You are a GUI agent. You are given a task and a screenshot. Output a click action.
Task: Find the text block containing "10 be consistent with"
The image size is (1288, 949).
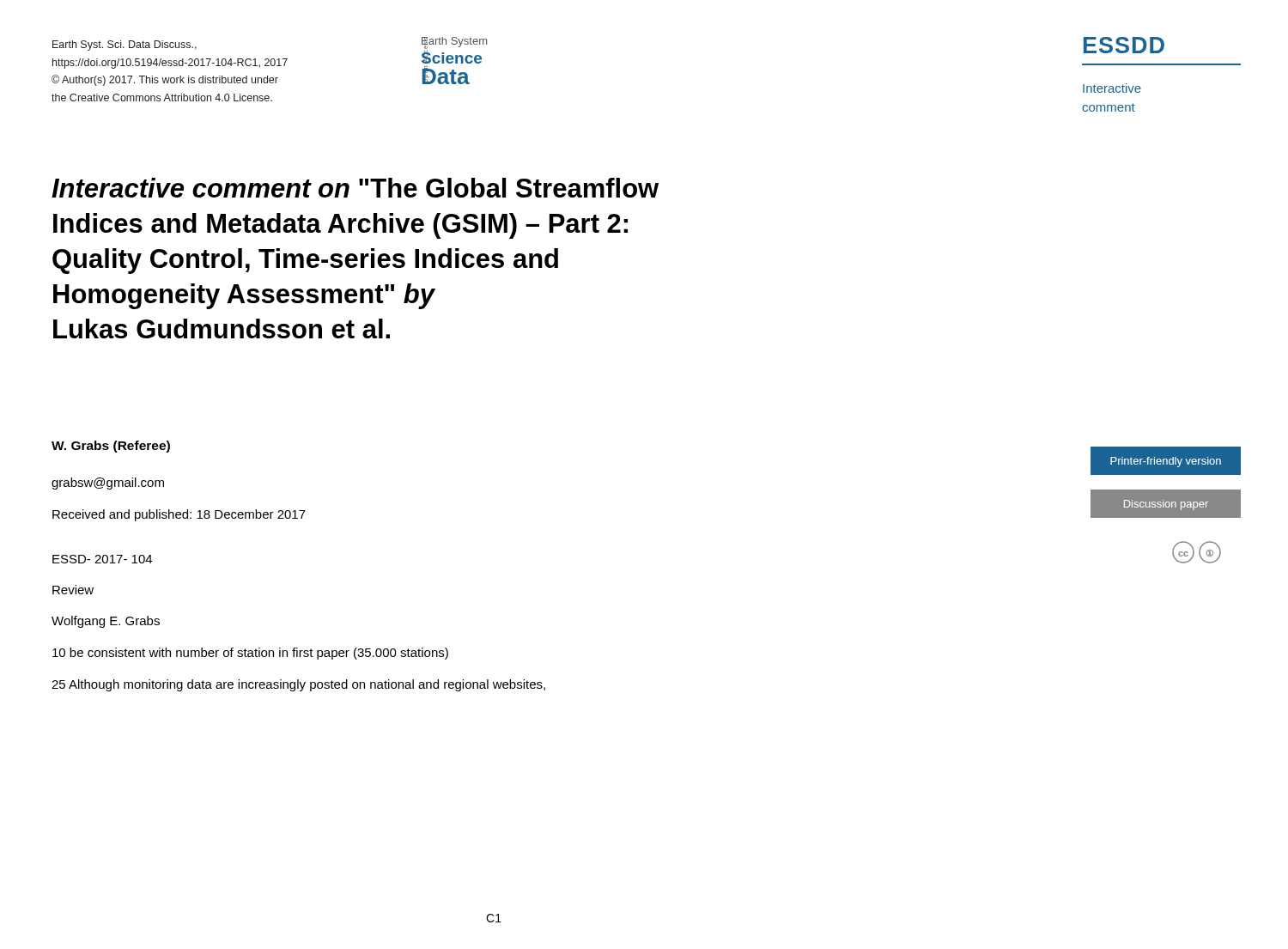(250, 652)
